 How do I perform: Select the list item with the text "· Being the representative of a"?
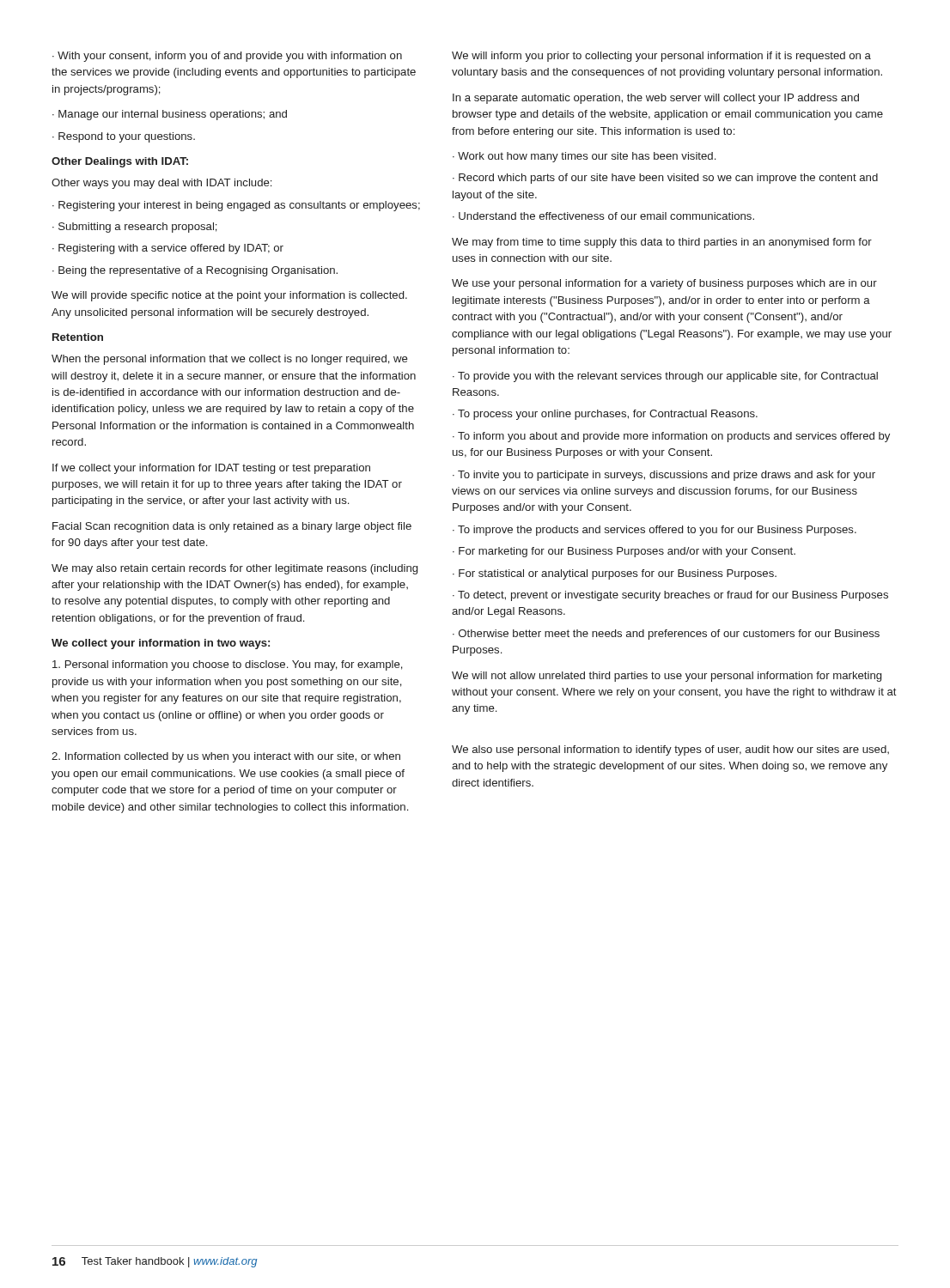click(195, 270)
